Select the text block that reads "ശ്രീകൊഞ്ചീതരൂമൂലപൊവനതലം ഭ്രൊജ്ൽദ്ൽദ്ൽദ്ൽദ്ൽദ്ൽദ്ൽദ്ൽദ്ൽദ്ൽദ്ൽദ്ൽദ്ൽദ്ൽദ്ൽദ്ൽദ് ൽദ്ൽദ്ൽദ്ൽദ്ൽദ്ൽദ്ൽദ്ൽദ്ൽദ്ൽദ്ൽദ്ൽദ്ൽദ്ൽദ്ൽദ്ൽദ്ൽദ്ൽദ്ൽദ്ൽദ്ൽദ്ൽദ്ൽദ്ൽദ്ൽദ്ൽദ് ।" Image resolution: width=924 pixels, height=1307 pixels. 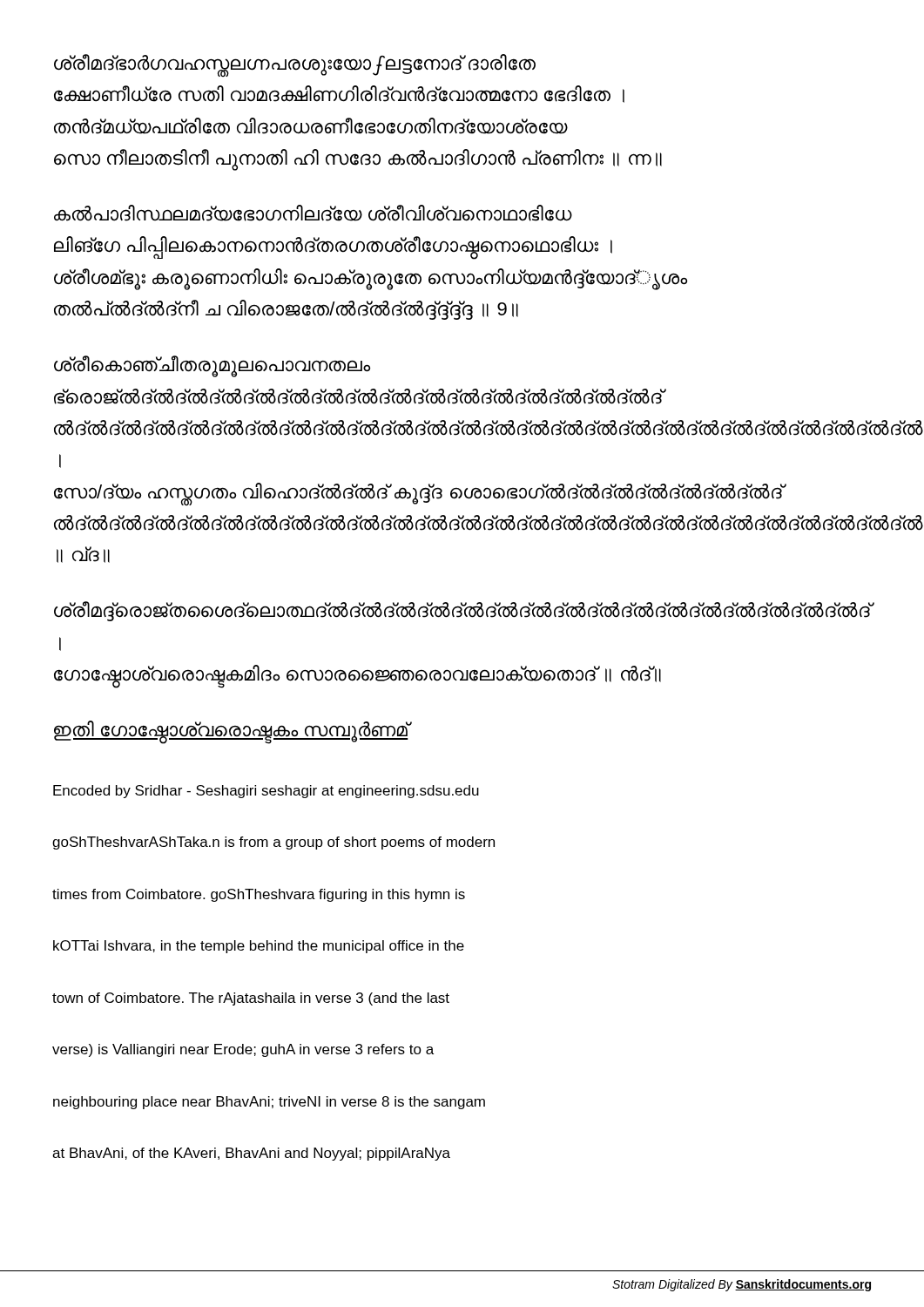[x=212, y=366]
